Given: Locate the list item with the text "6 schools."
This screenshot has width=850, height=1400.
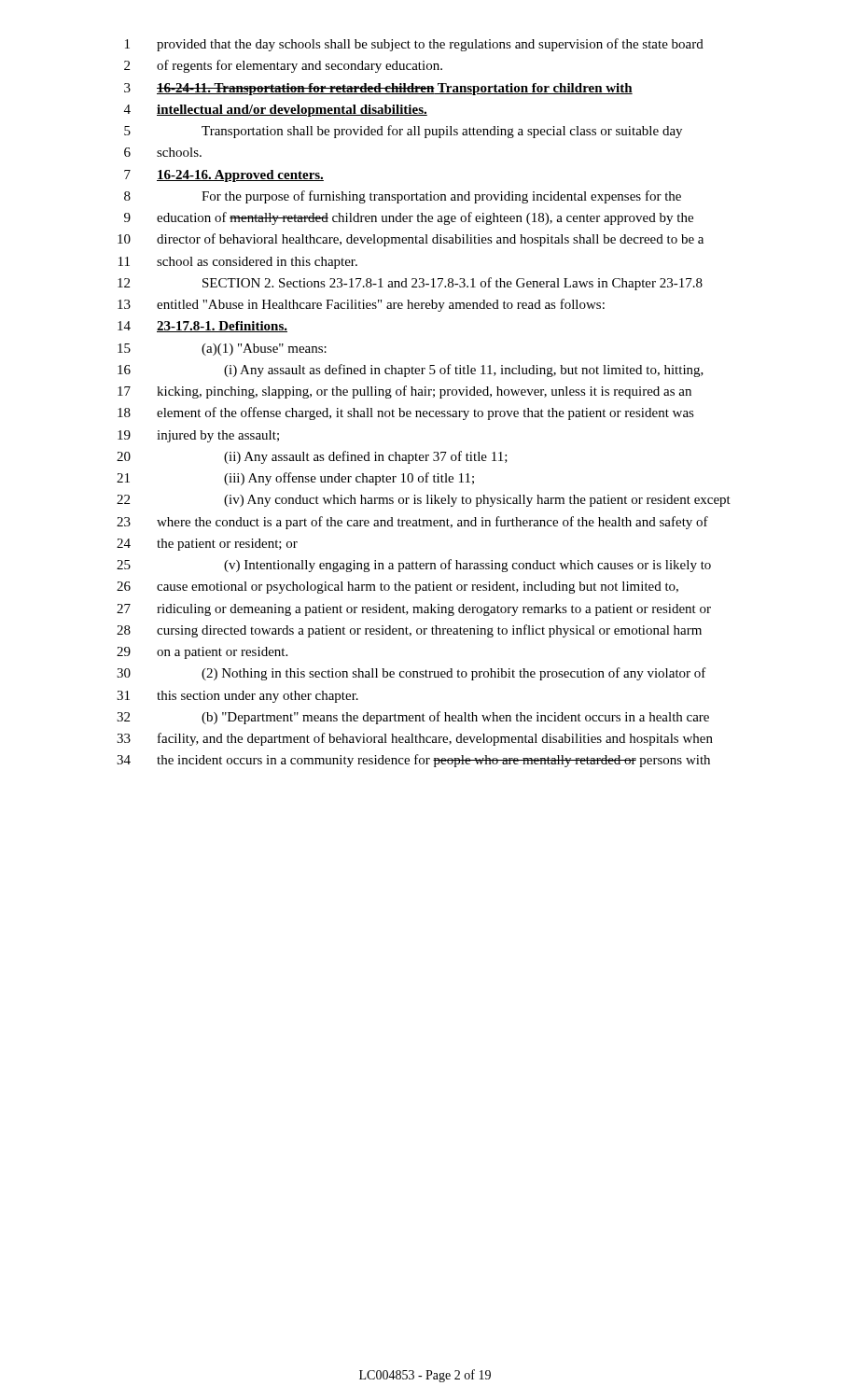Looking at the screenshot, I should tap(163, 152).
